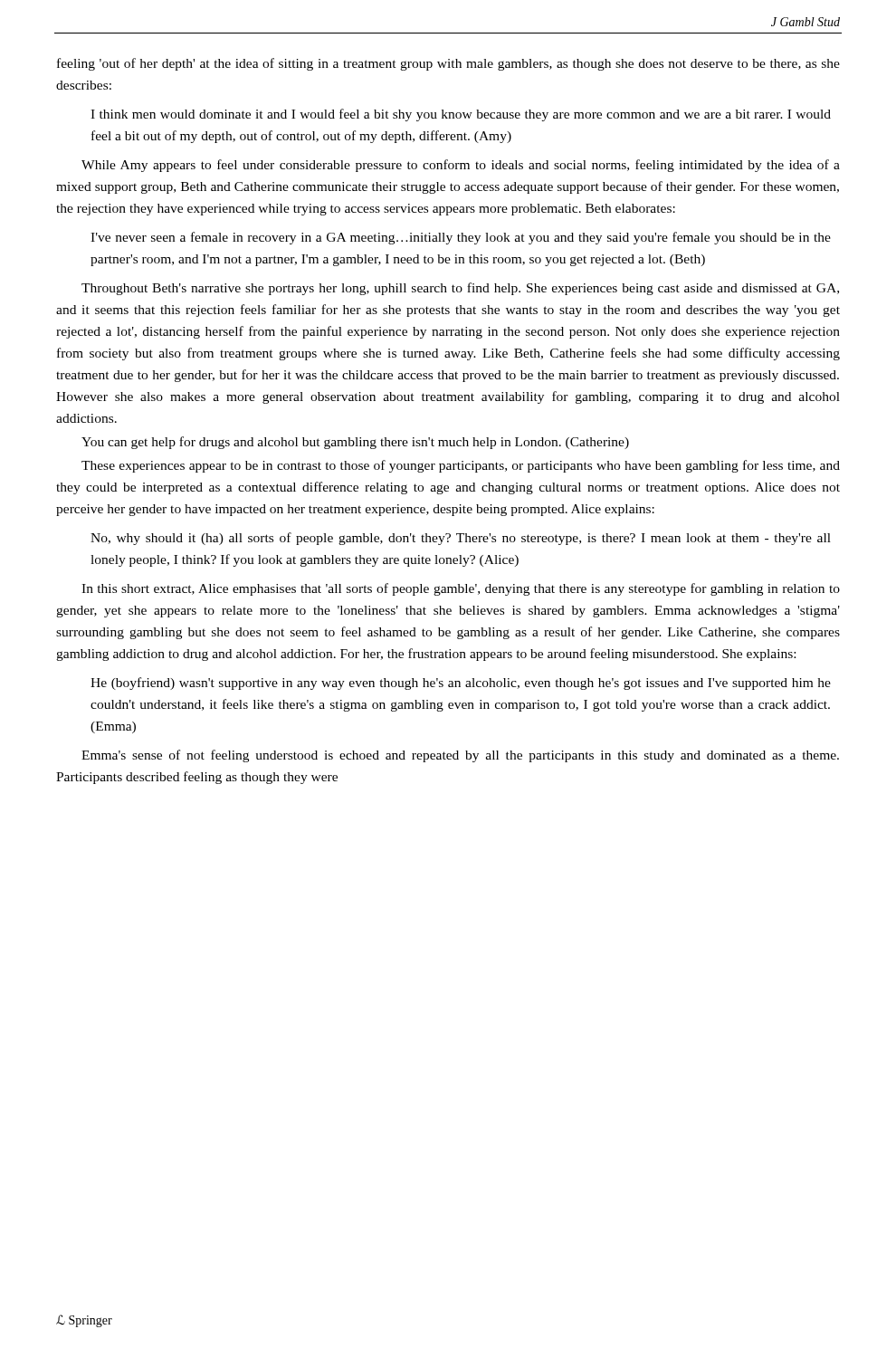Image resolution: width=896 pixels, height=1358 pixels.
Task: Click on the block starting "Throughout Beth's narrative she portrays her"
Action: pyautogui.click(x=448, y=353)
